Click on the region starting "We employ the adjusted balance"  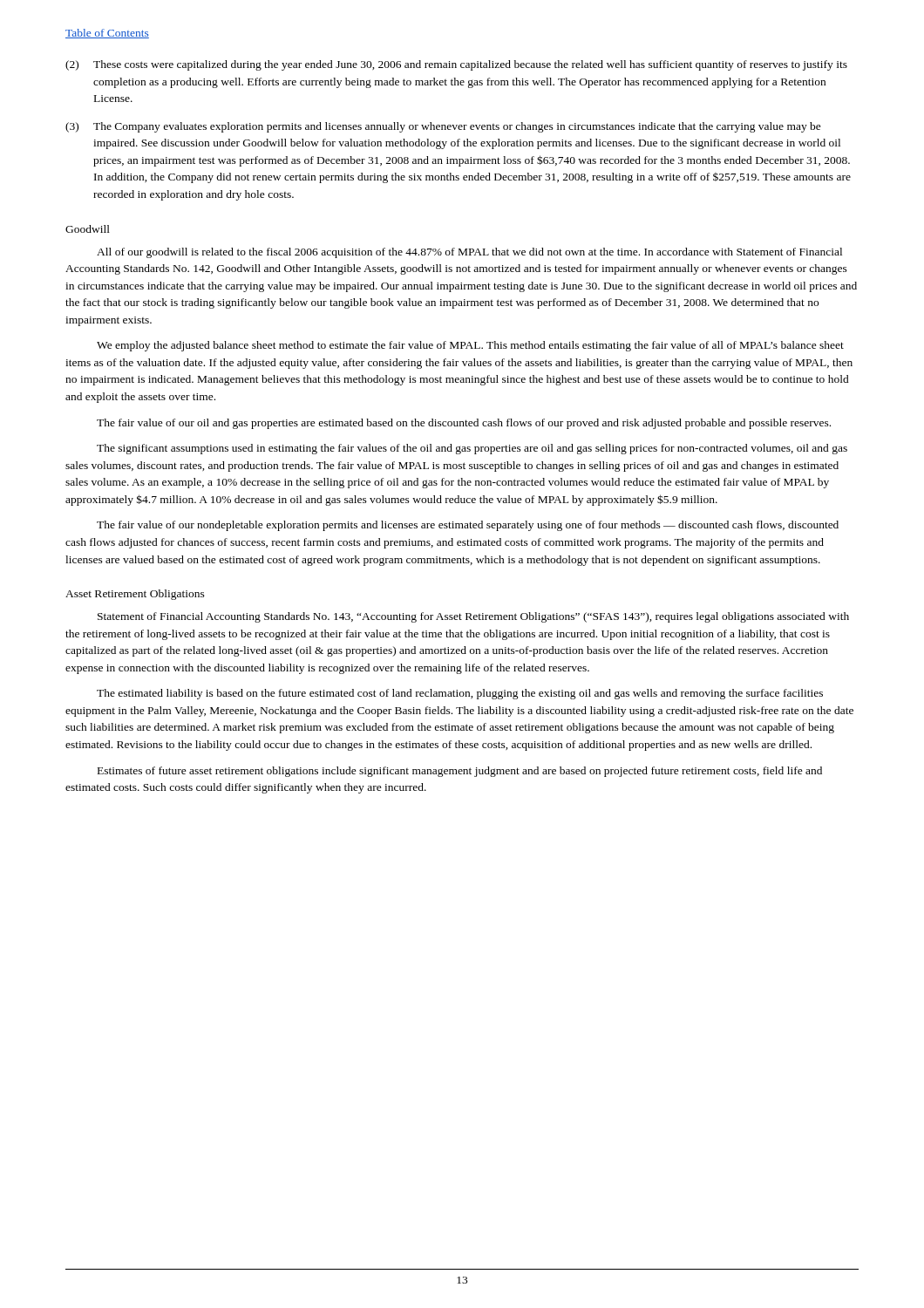(459, 371)
